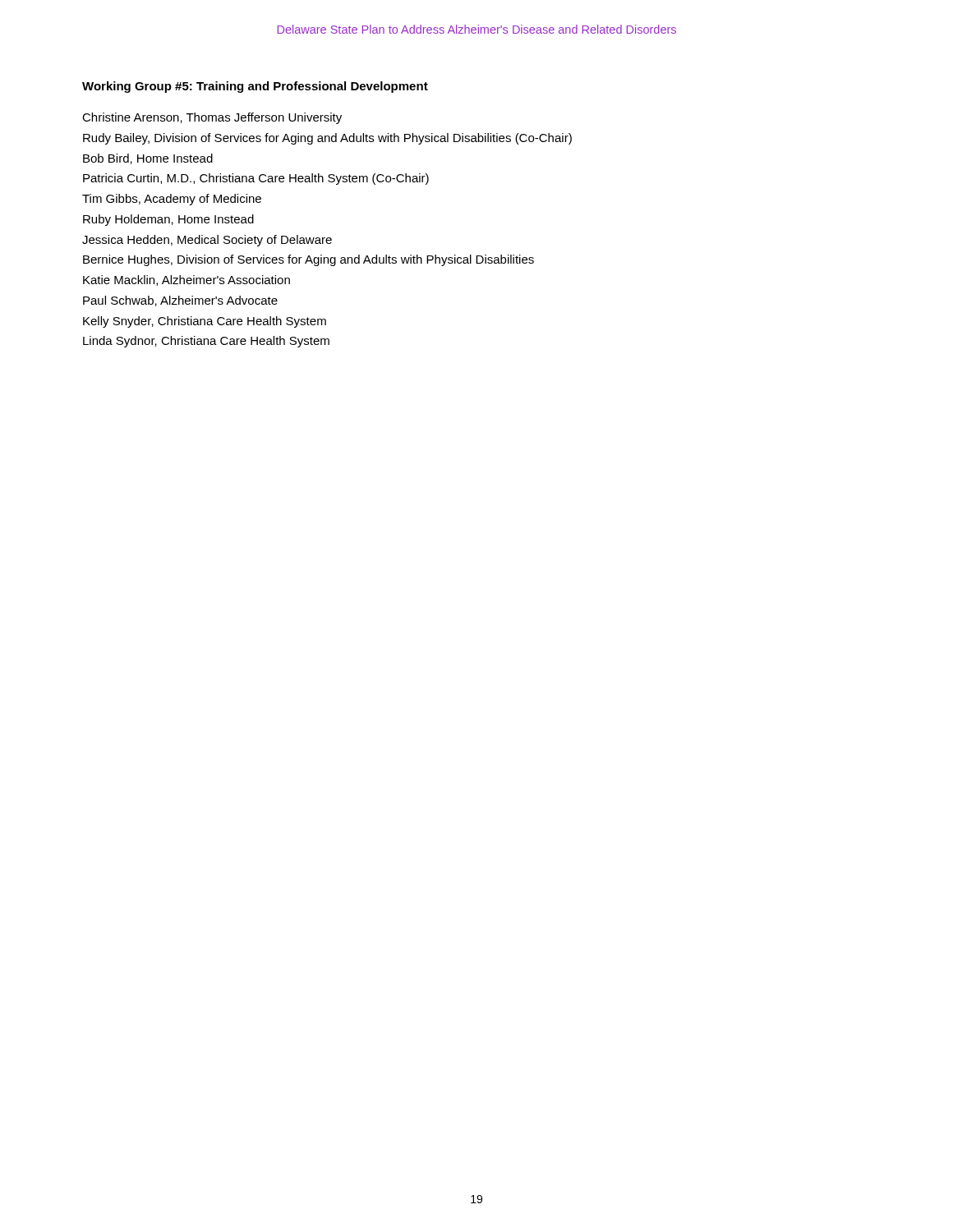Locate the list item that says "Ruby Holdeman, Home Instead"

168,219
